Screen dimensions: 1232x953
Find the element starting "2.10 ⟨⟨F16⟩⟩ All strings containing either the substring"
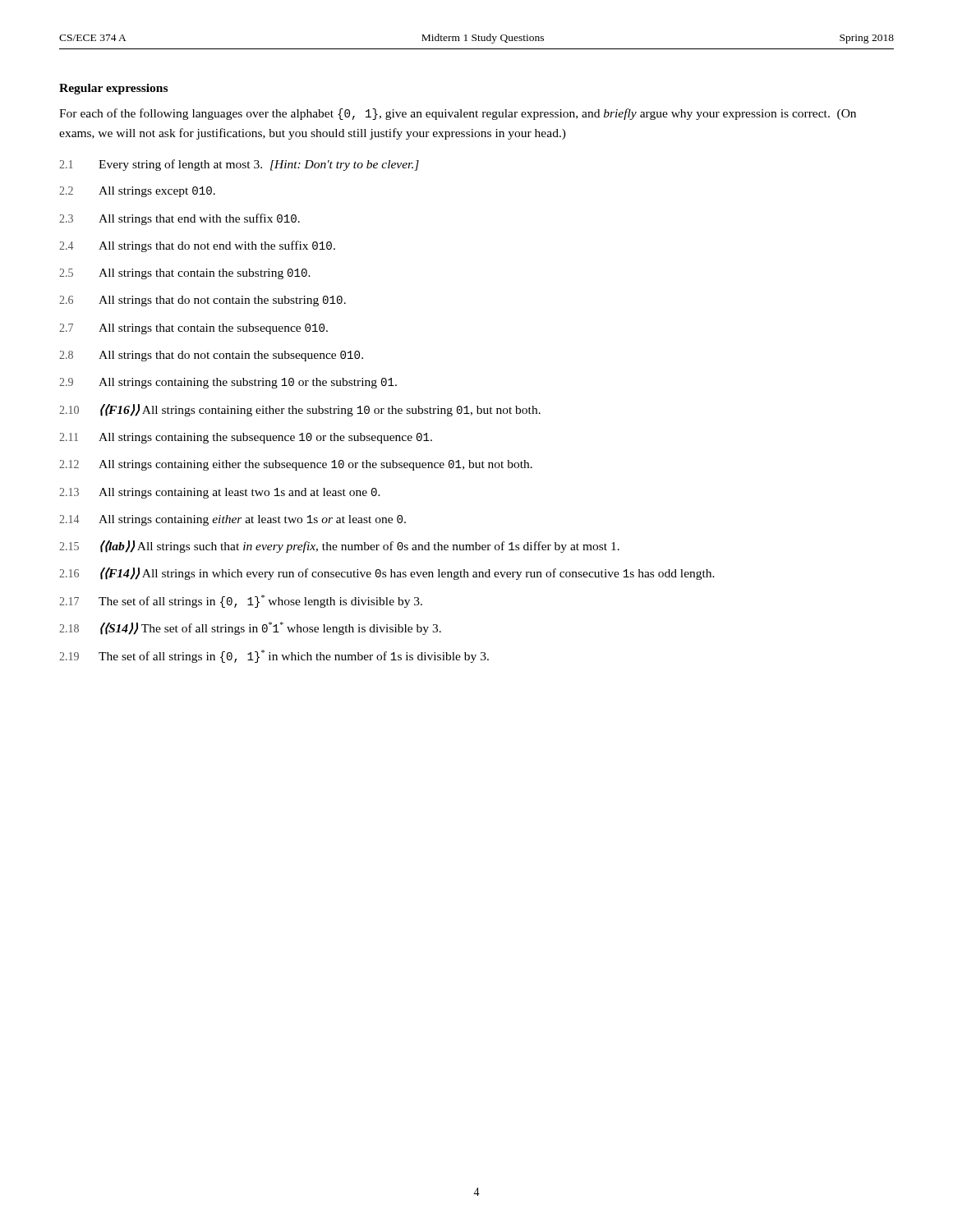pyautogui.click(x=476, y=410)
